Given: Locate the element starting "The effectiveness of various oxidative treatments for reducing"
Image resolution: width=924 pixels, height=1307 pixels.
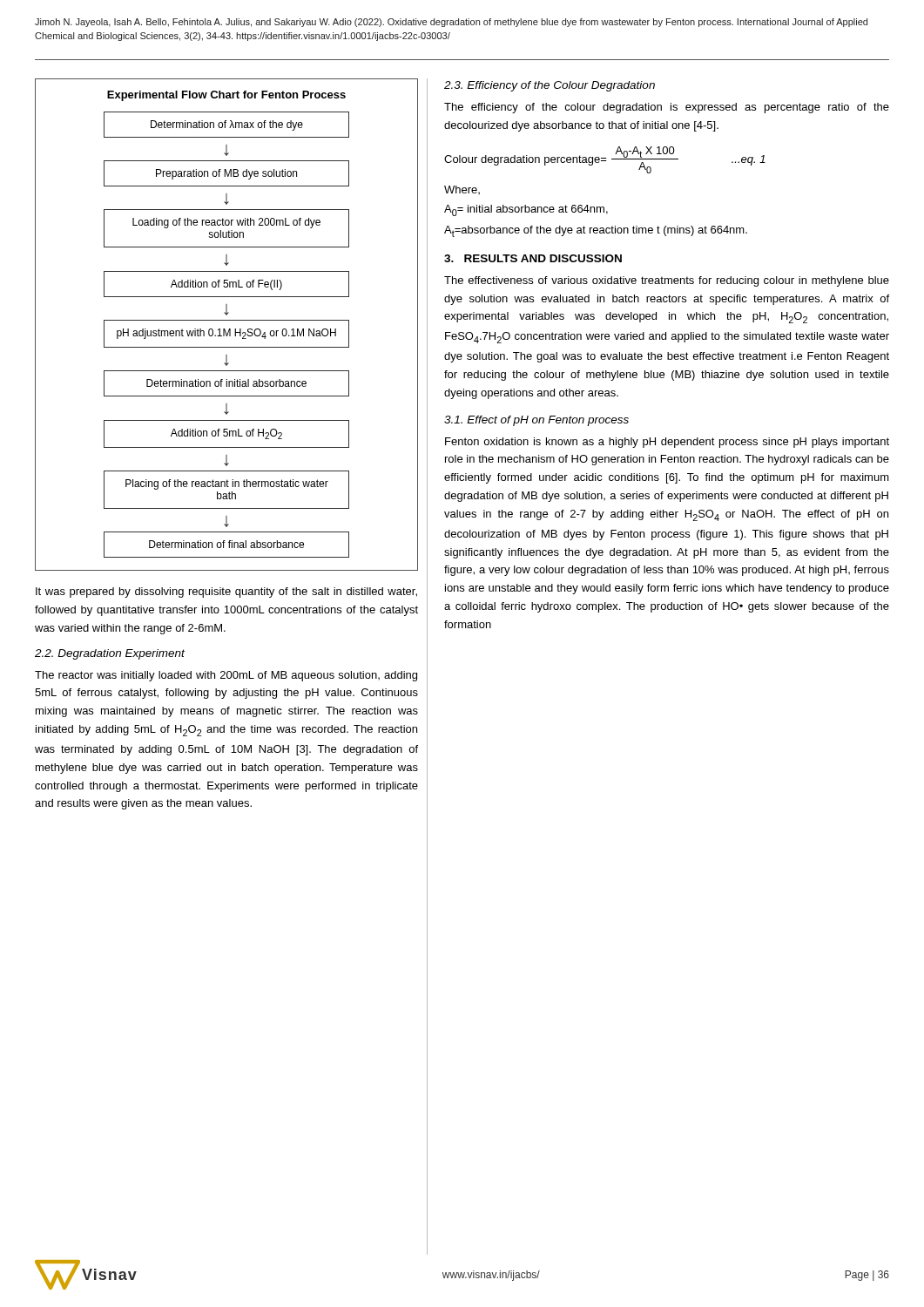Looking at the screenshot, I should [x=667, y=336].
